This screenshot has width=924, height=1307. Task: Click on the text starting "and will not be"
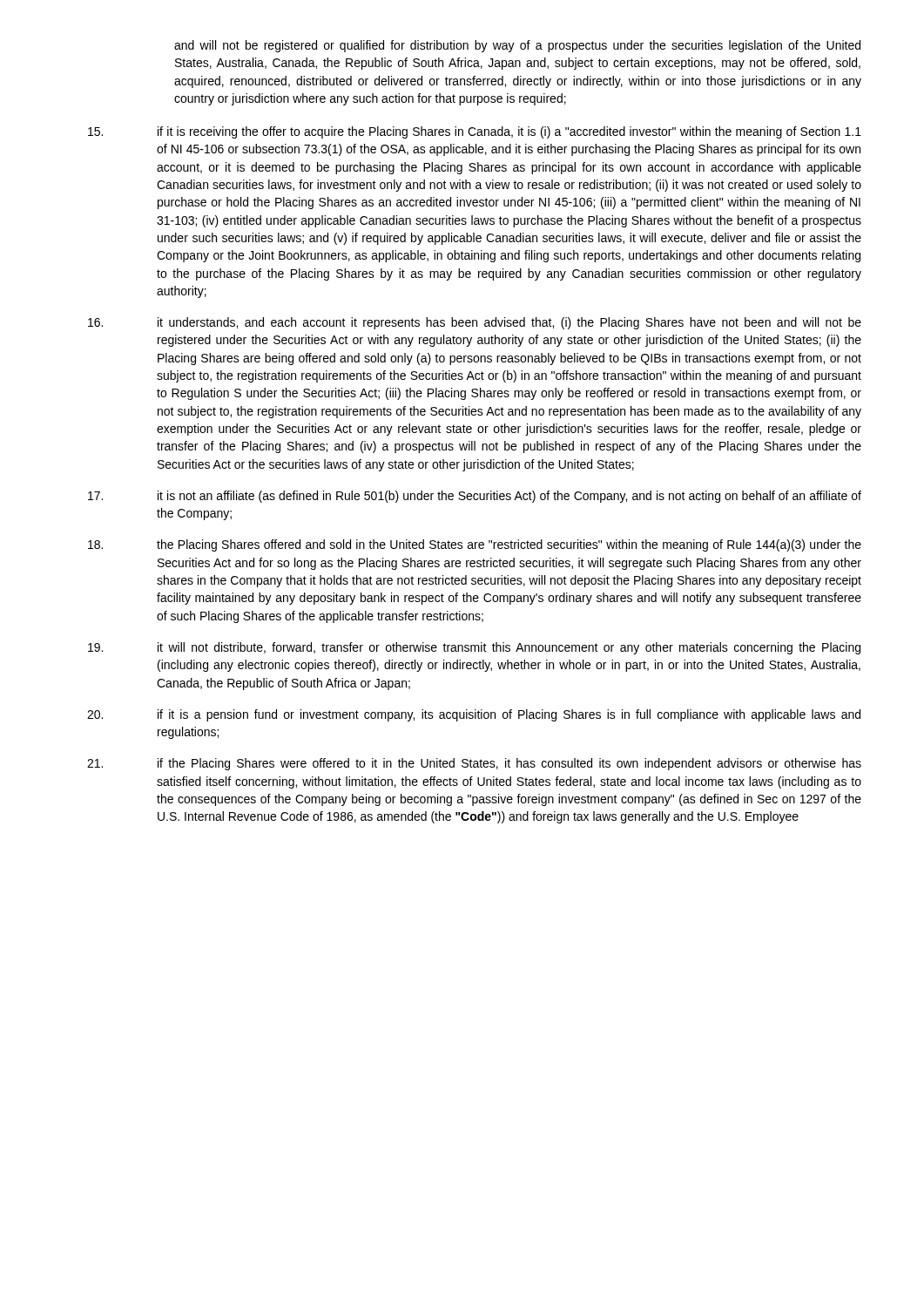[x=518, y=72]
